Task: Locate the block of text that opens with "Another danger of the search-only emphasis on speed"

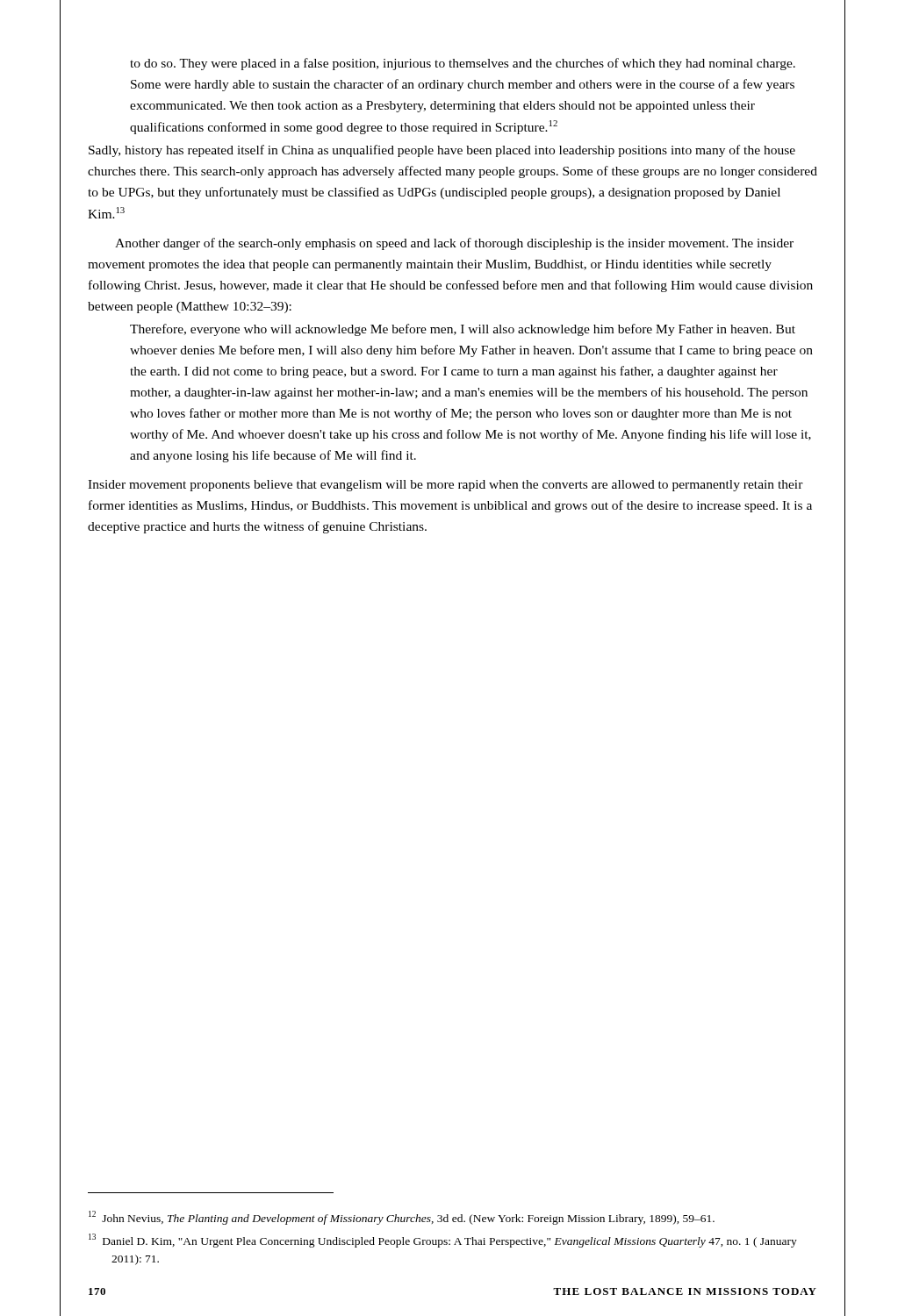Action: (x=452, y=275)
